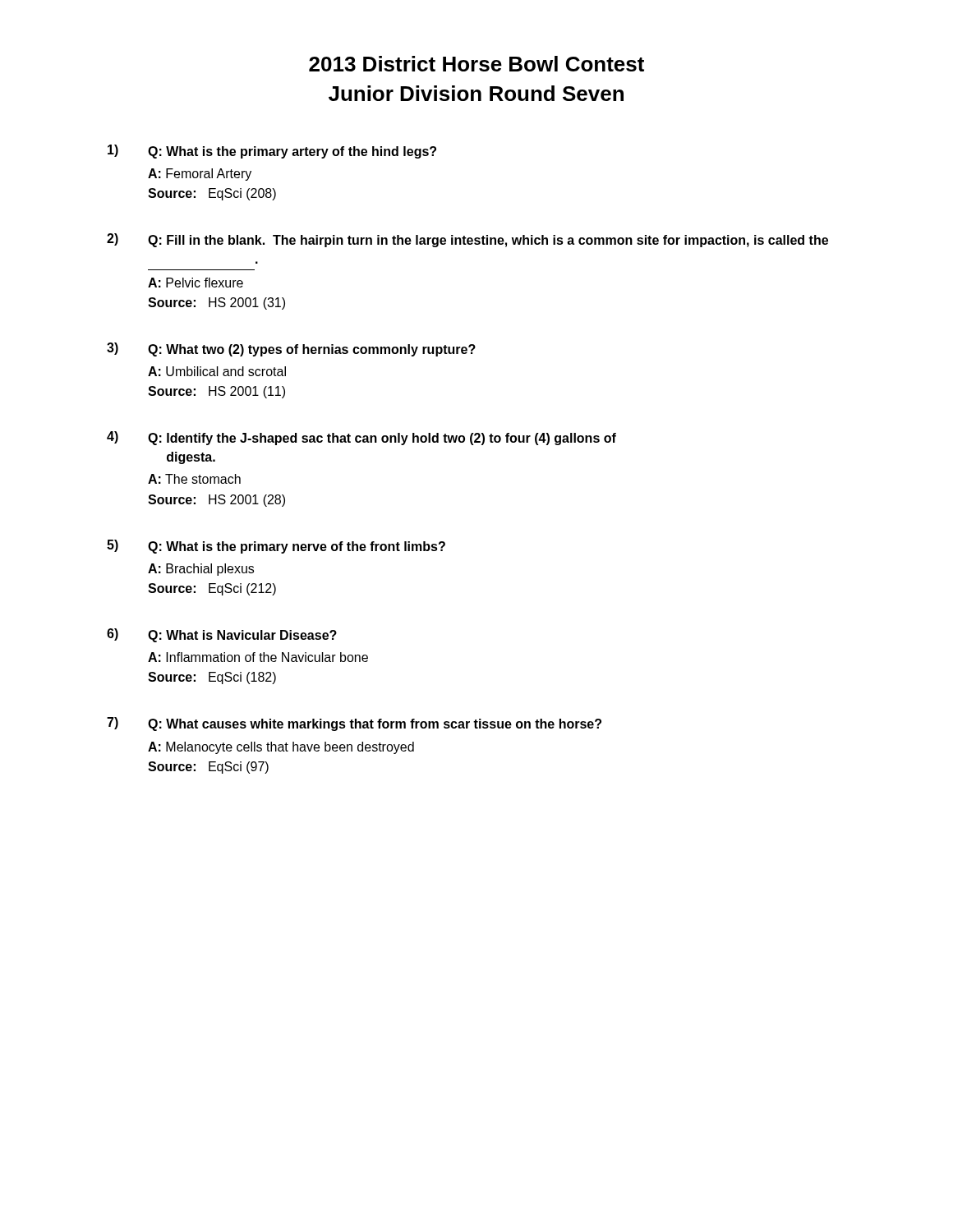This screenshot has width=953, height=1232.
Task: Select the title containing "2013 District Horse Bowl ContestJunior"
Action: (x=476, y=79)
